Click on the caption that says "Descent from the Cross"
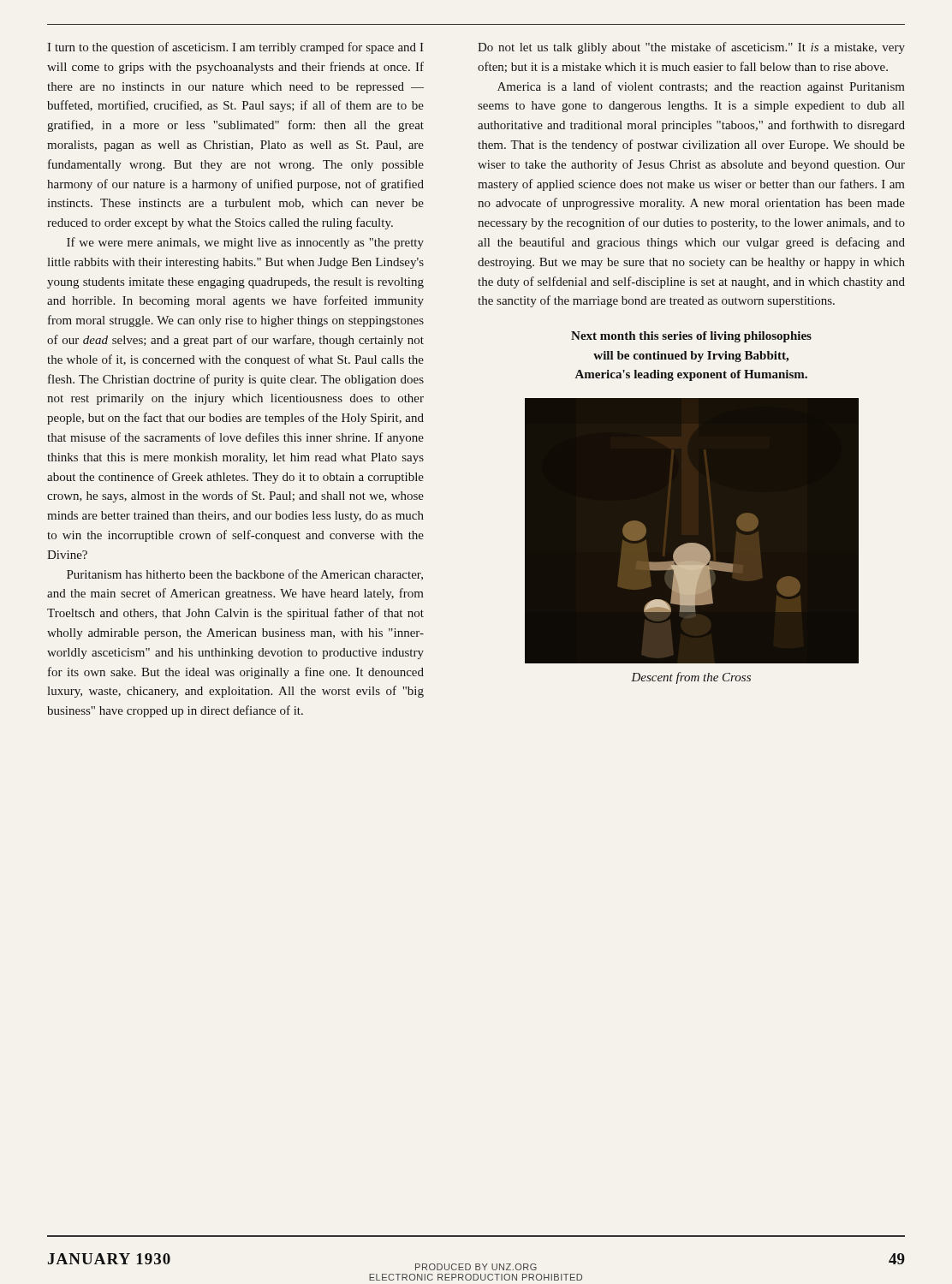 [691, 677]
